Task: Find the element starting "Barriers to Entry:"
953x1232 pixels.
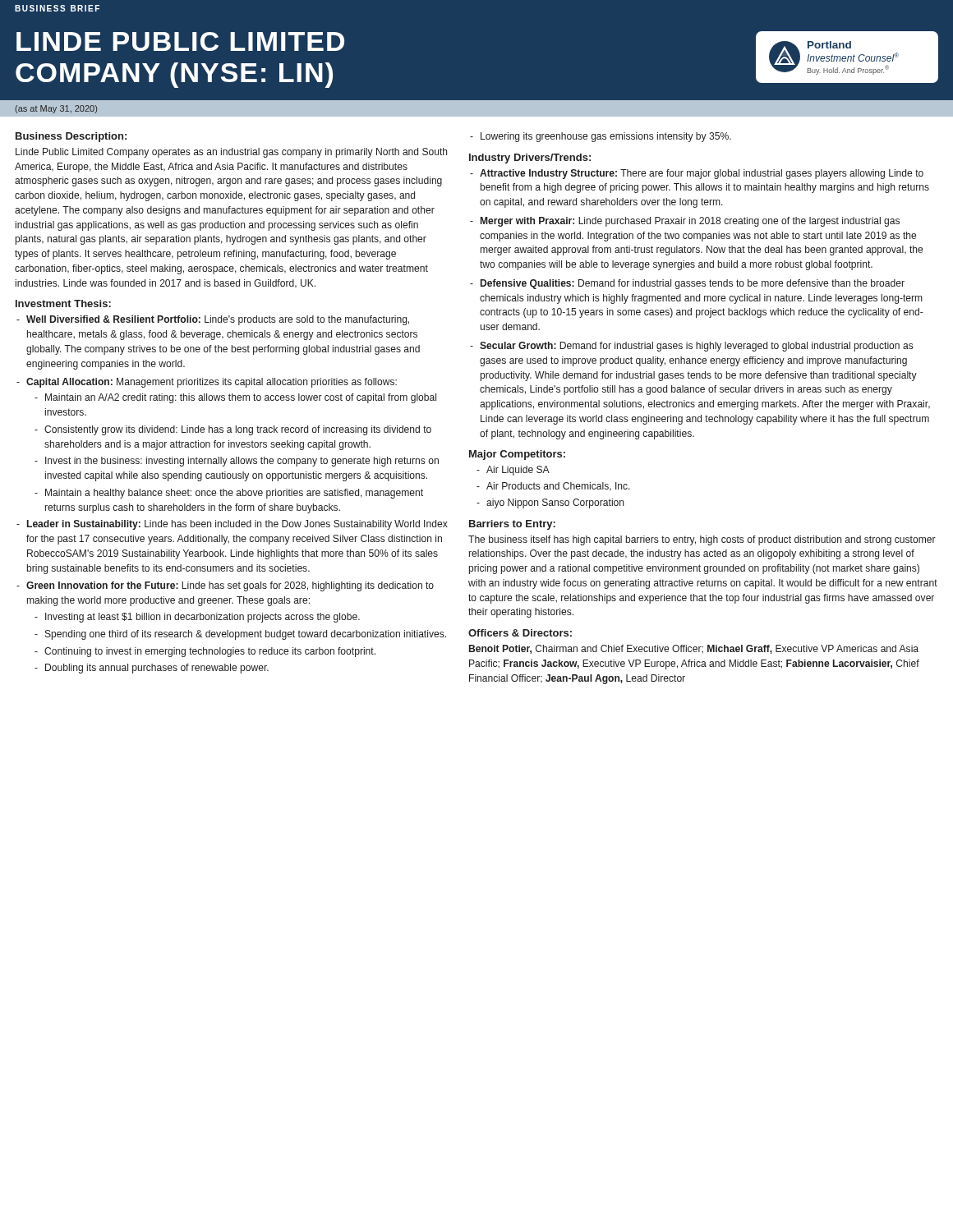Action: click(x=512, y=523)
